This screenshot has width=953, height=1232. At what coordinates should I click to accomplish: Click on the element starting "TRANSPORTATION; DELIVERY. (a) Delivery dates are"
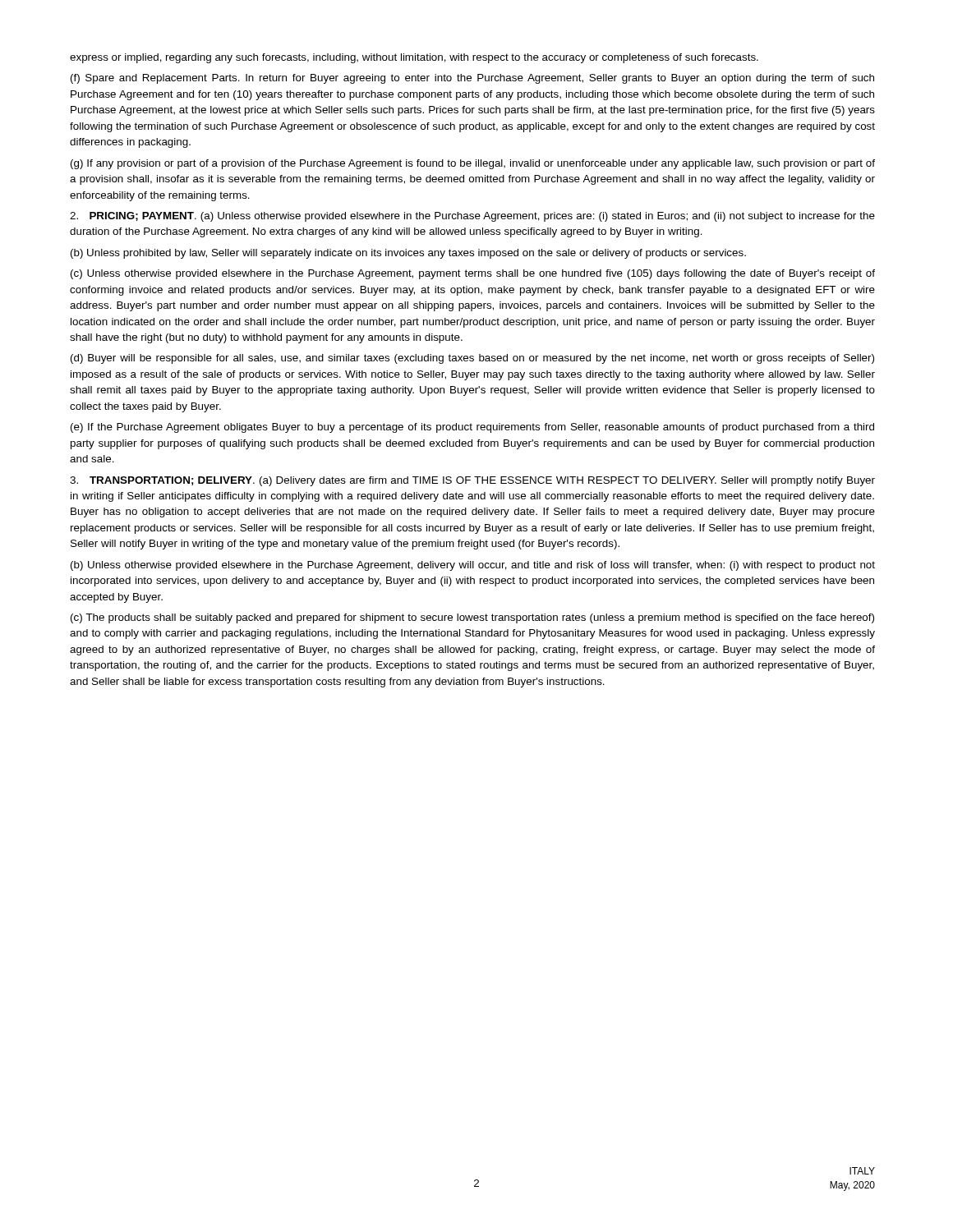coord(472,512)
